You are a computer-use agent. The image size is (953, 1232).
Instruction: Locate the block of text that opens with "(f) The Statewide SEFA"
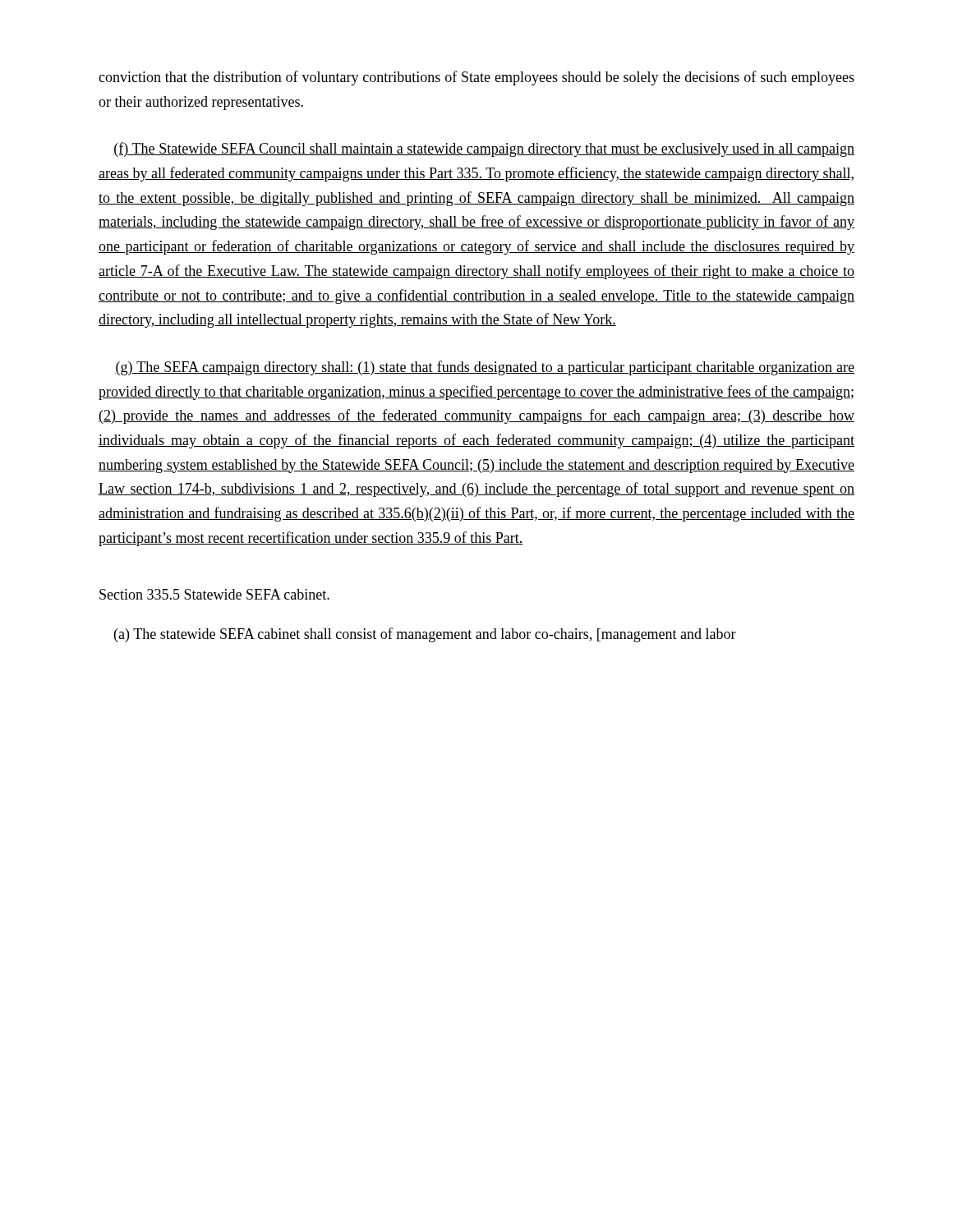pos(476,234)
